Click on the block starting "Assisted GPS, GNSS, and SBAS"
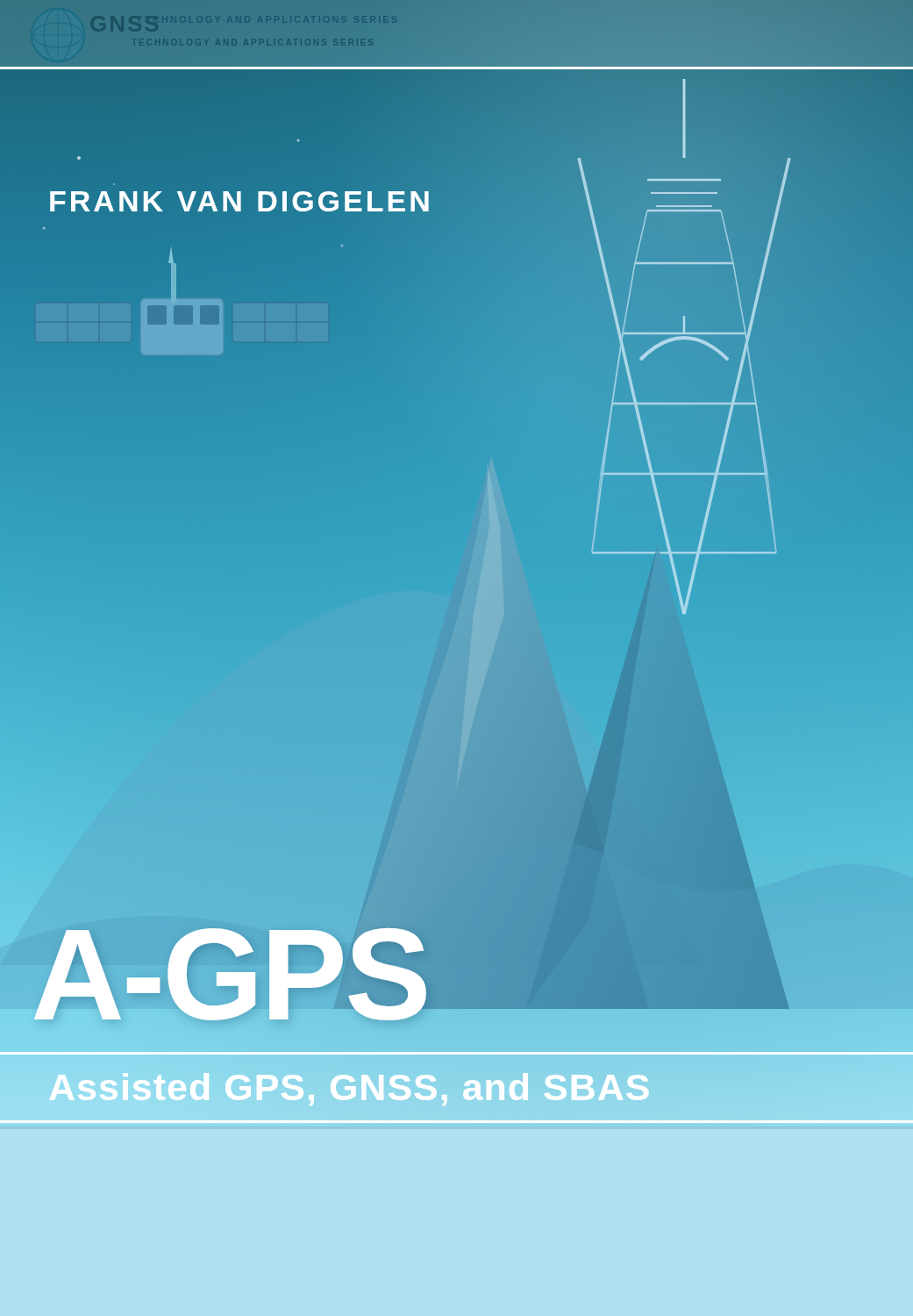Viewport: 913px width, 1316px height. point(350,1087)
